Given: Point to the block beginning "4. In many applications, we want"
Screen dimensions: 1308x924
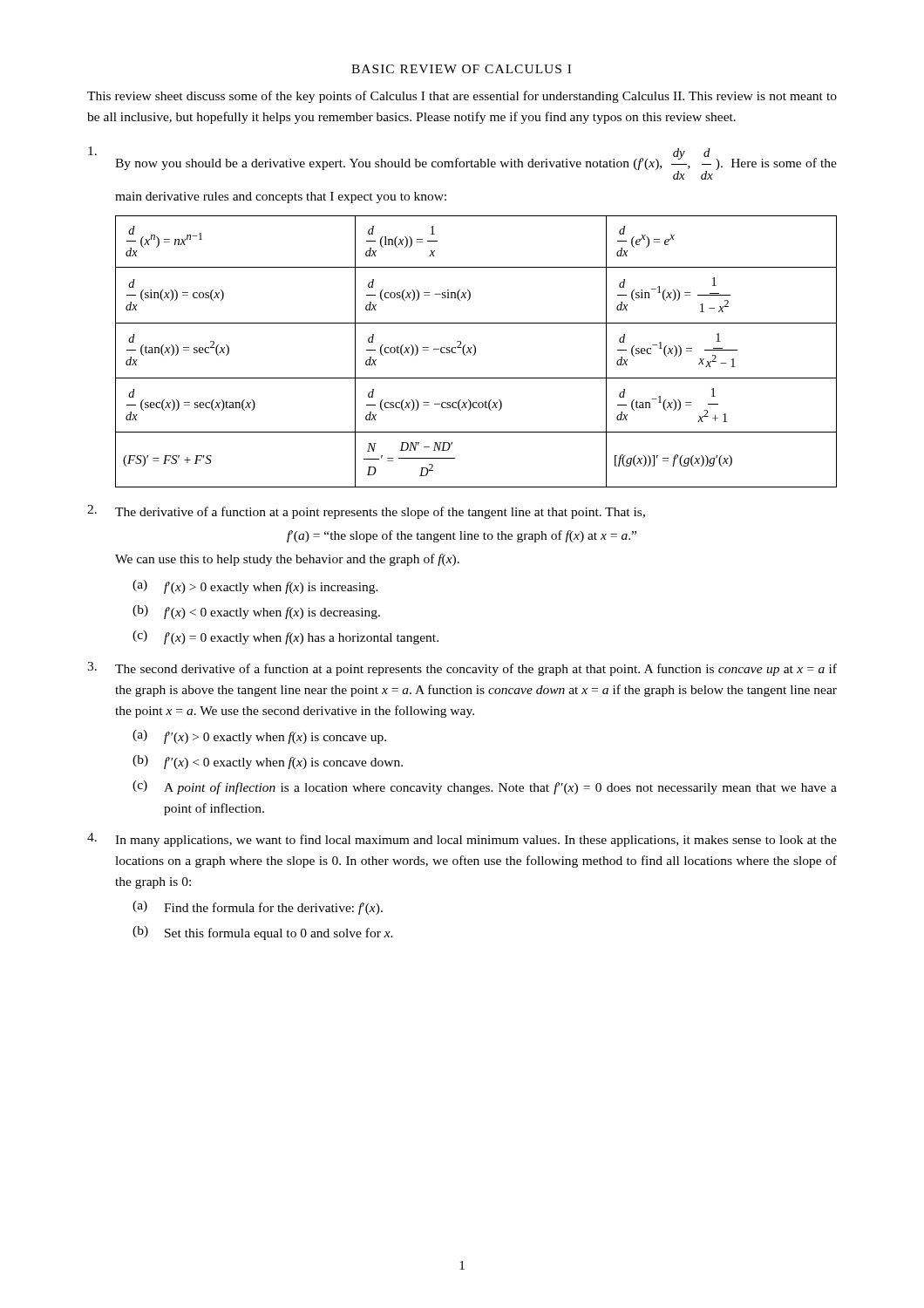Looking at the screenshot, I should point(462,861).
